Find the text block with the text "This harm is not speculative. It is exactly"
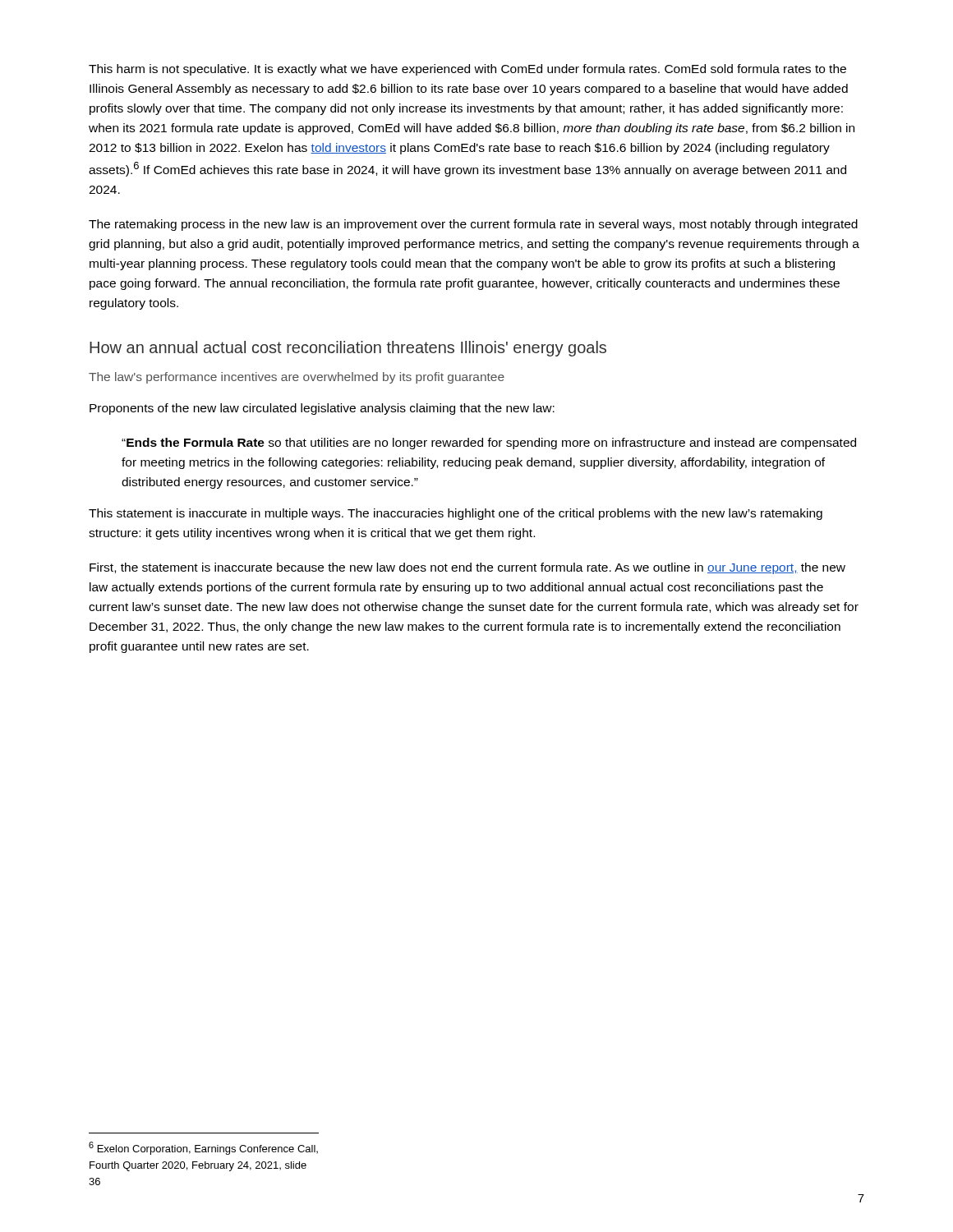The height and width of the screenshot is (1232, 953). pyautogui.click(x=472, y=129)
